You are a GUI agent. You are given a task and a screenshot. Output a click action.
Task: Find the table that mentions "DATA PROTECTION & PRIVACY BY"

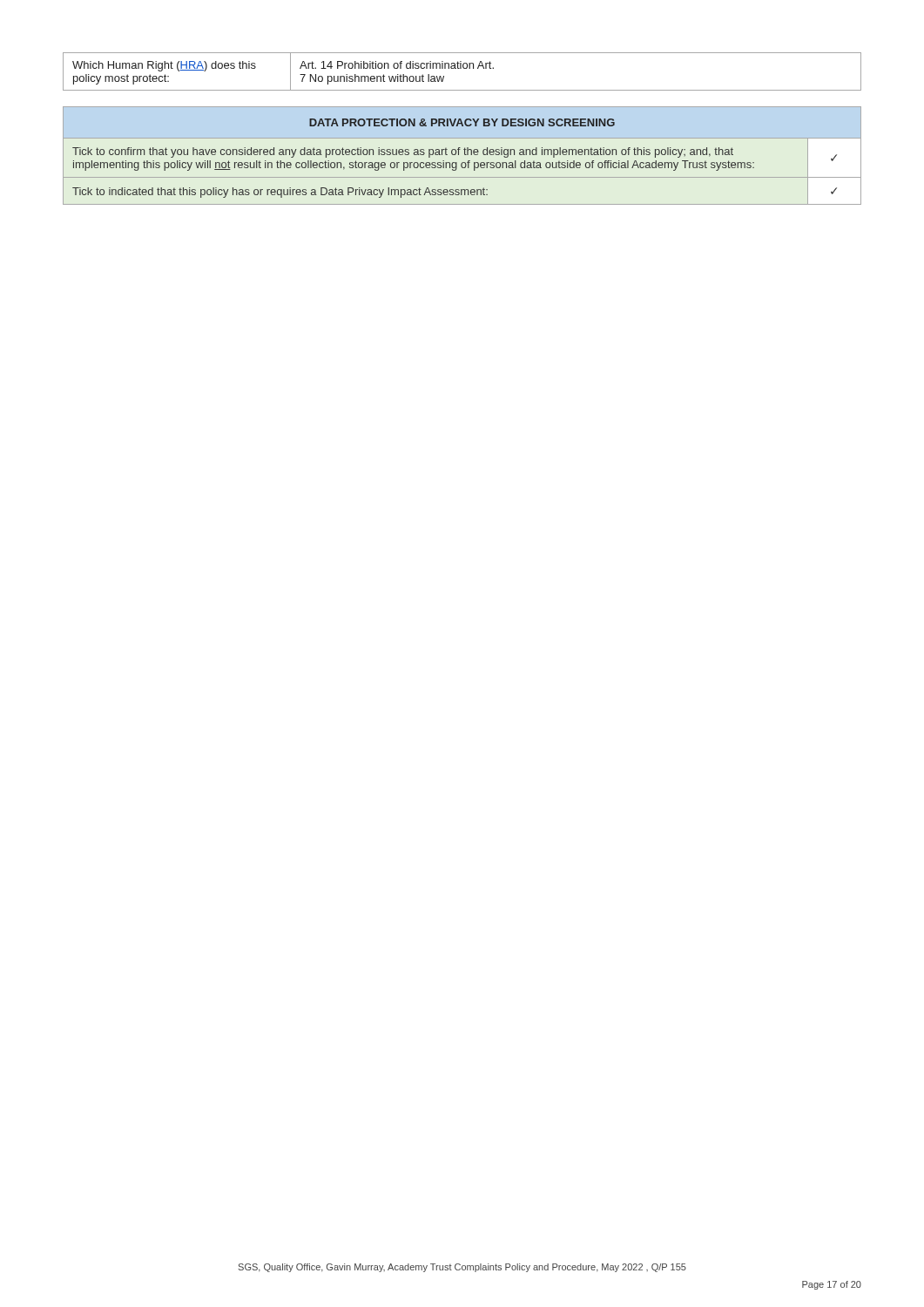pos(462,156)
